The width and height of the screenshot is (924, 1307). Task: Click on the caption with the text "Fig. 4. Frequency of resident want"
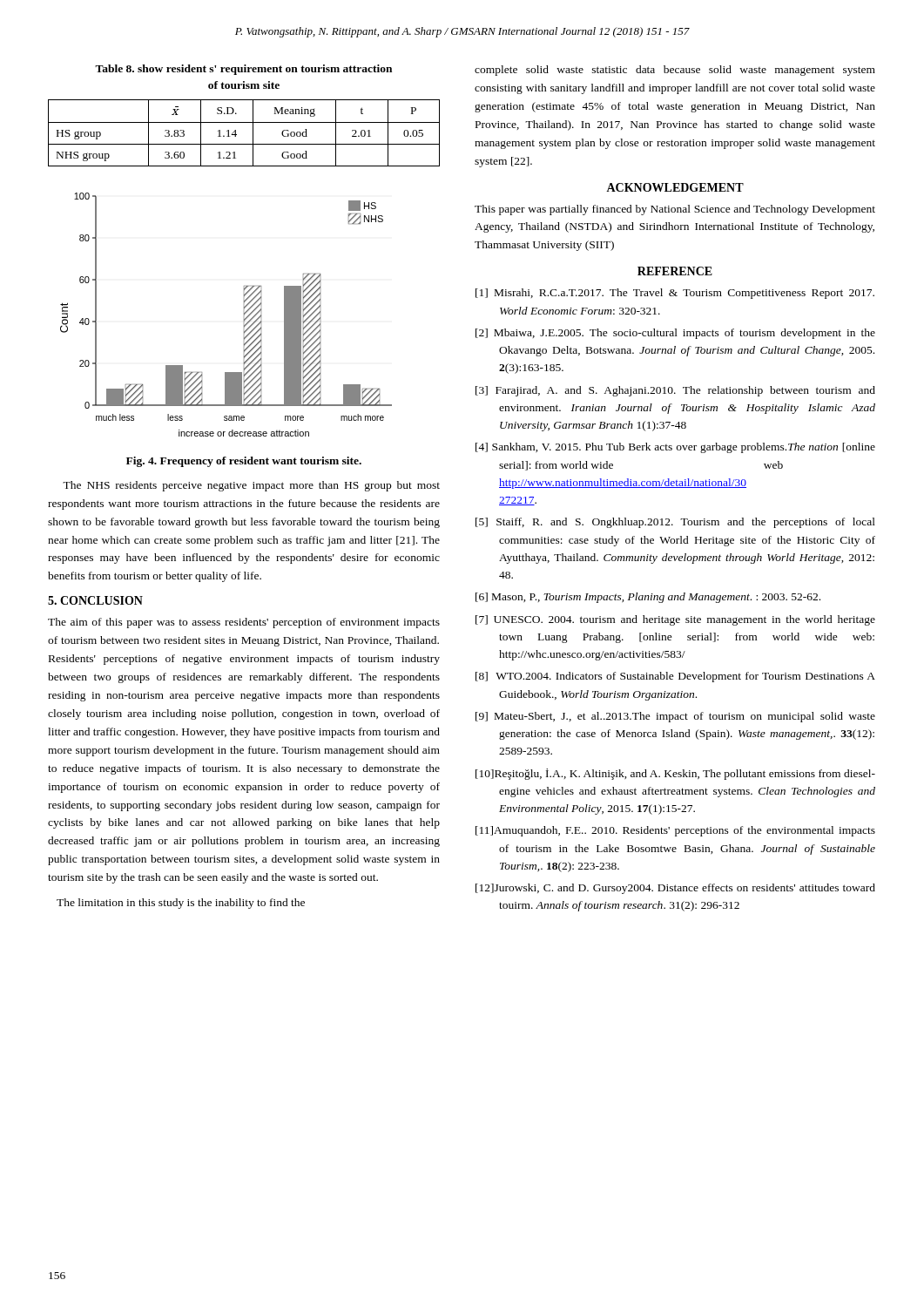pos(244,460)
